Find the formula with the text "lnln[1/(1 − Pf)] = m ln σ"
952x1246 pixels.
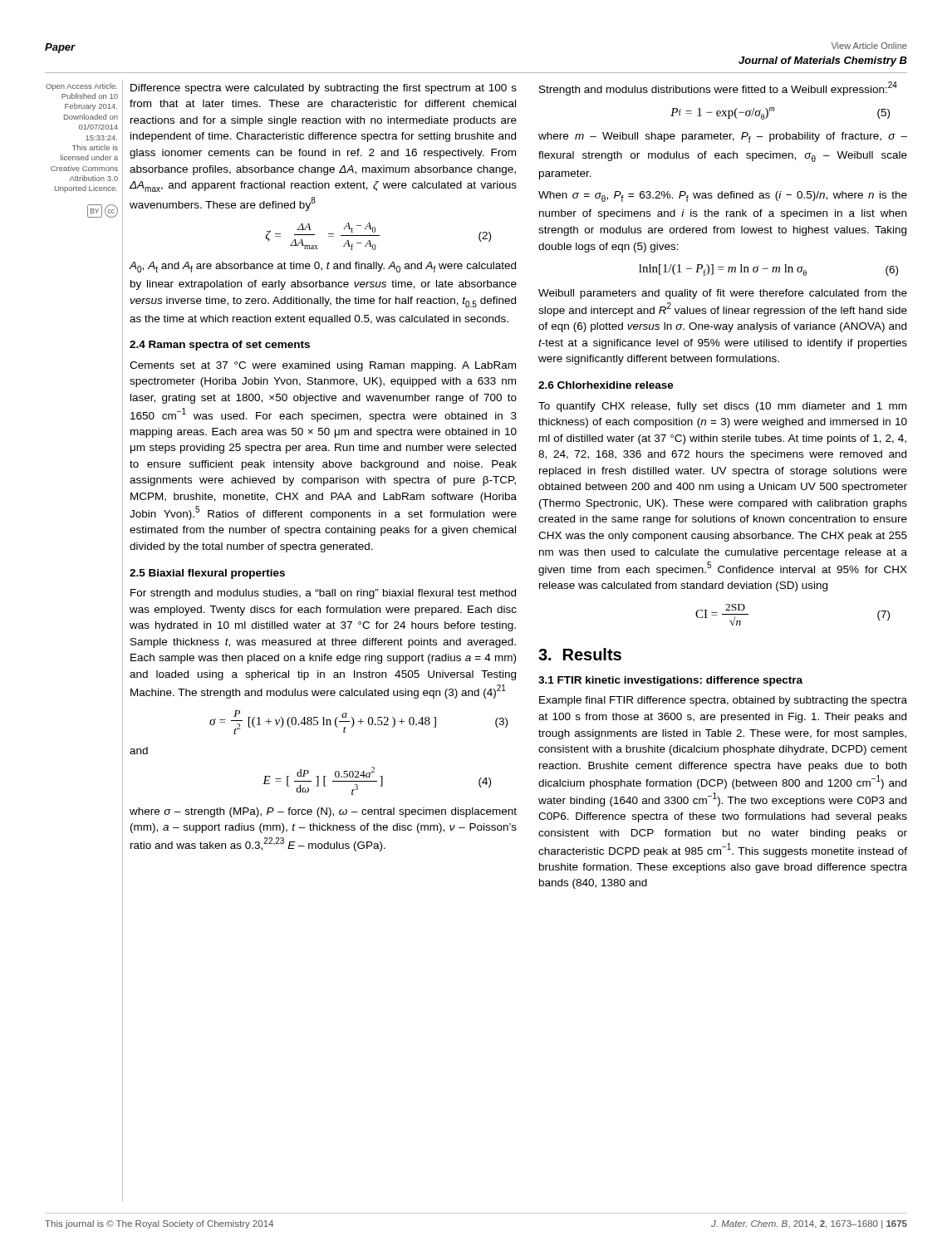(723, 270)
